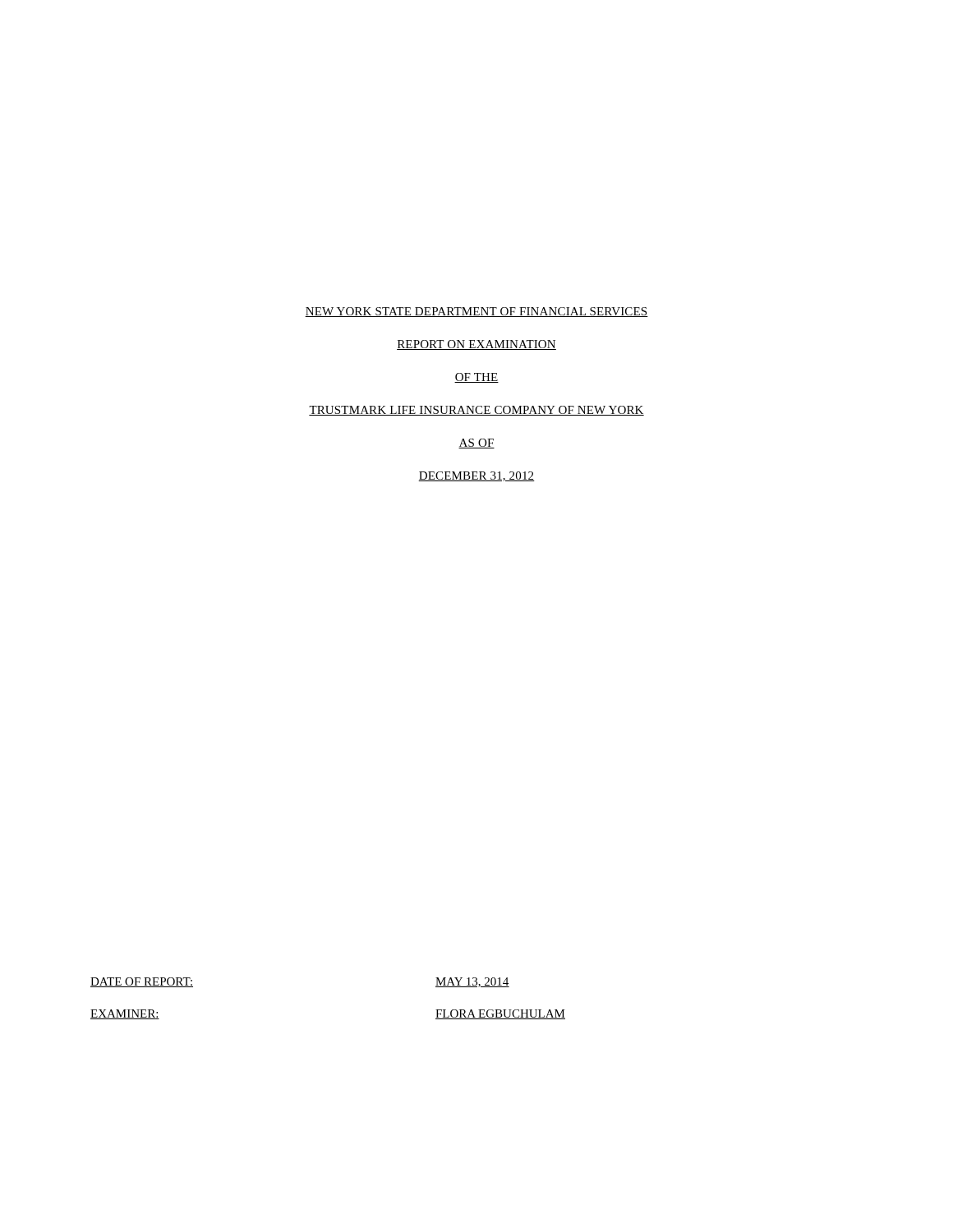Find the title with the text "NEW YORK STATE DEPARTMENT OF FINANCIAL SERVICES"

476,311
